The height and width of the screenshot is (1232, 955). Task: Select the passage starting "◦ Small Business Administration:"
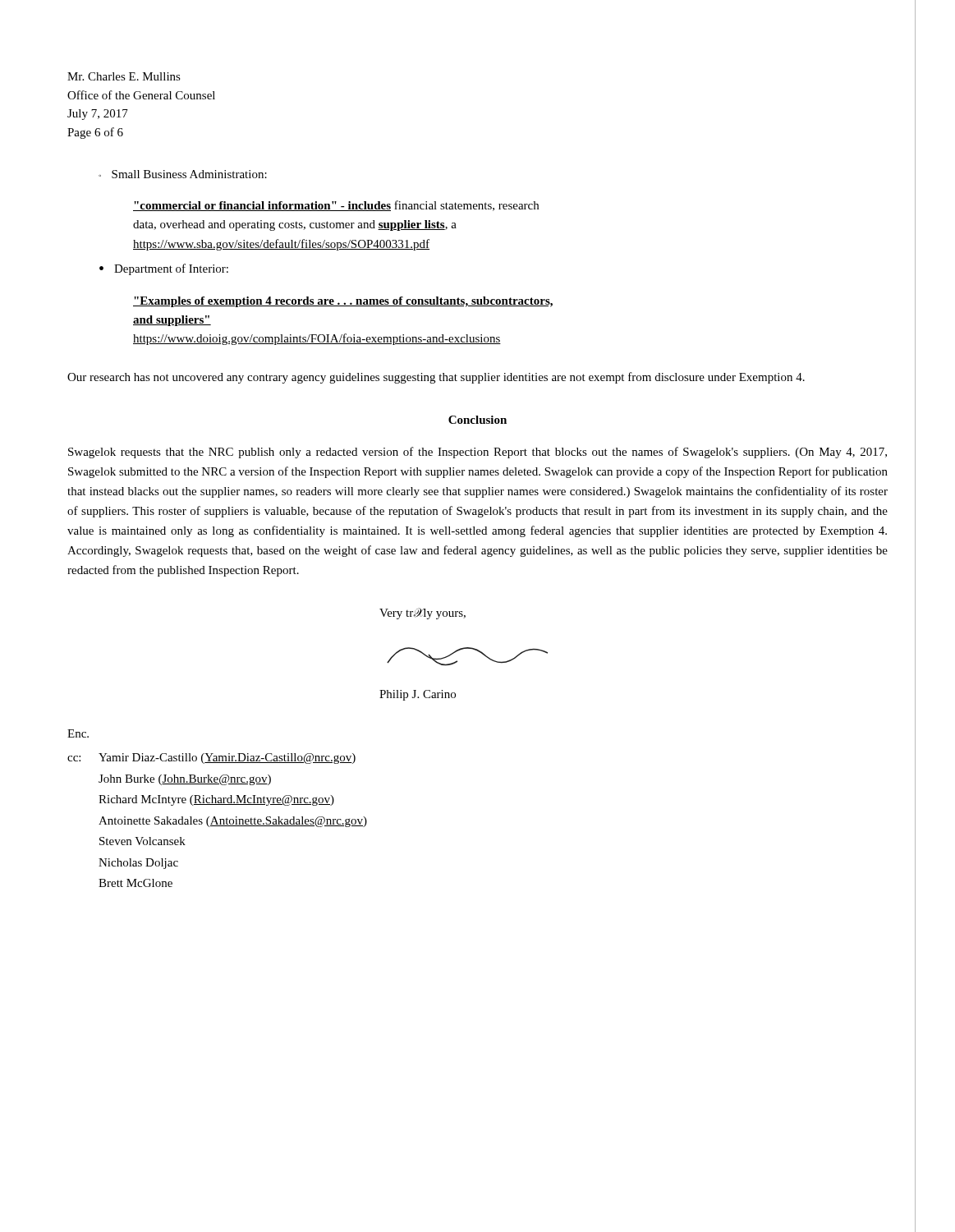pos(183,174)
